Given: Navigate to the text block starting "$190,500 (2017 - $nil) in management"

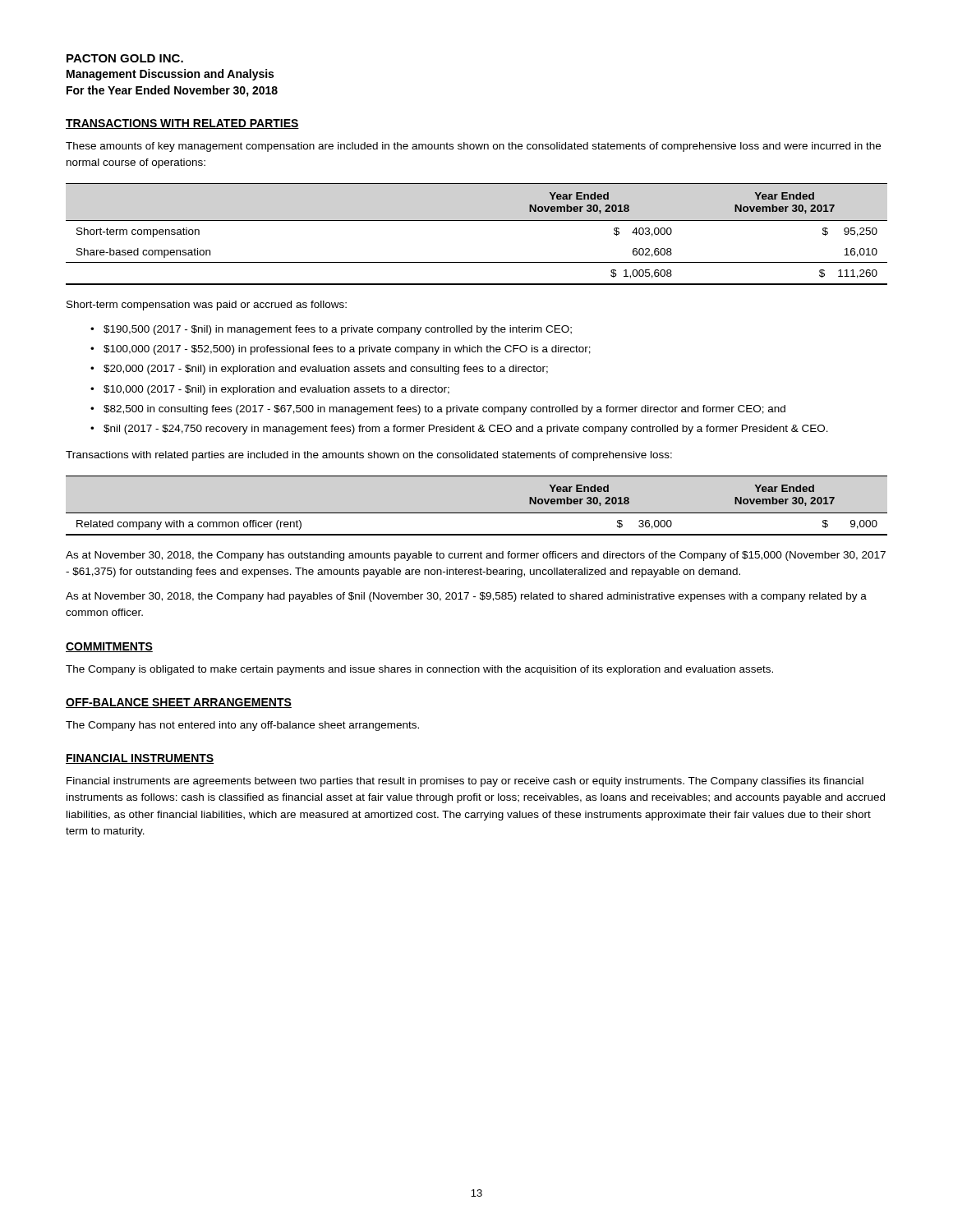Looking at the screenshot, I should [338, 329].
